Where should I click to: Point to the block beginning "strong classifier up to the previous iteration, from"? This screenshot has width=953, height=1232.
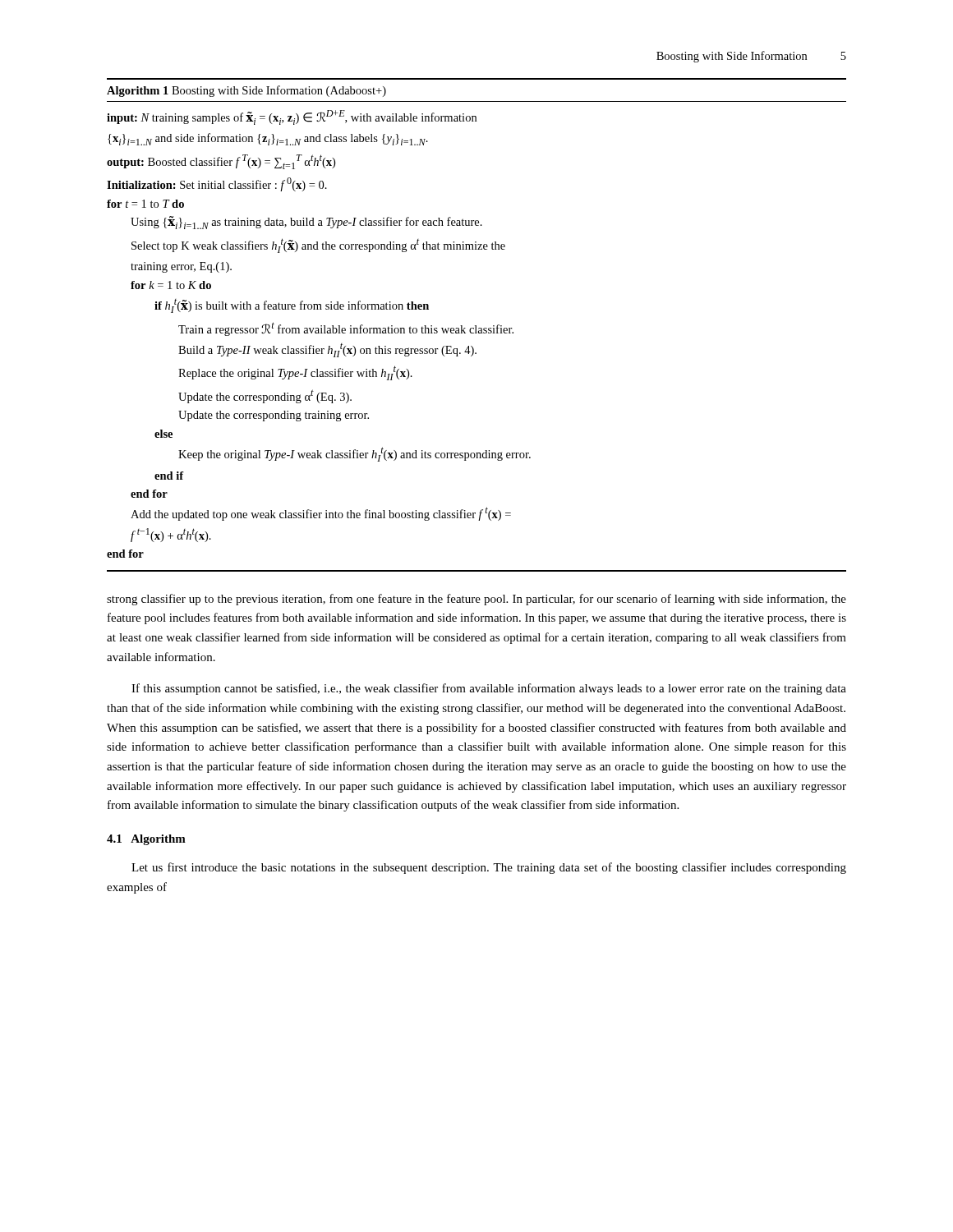[x=476, y=702]
